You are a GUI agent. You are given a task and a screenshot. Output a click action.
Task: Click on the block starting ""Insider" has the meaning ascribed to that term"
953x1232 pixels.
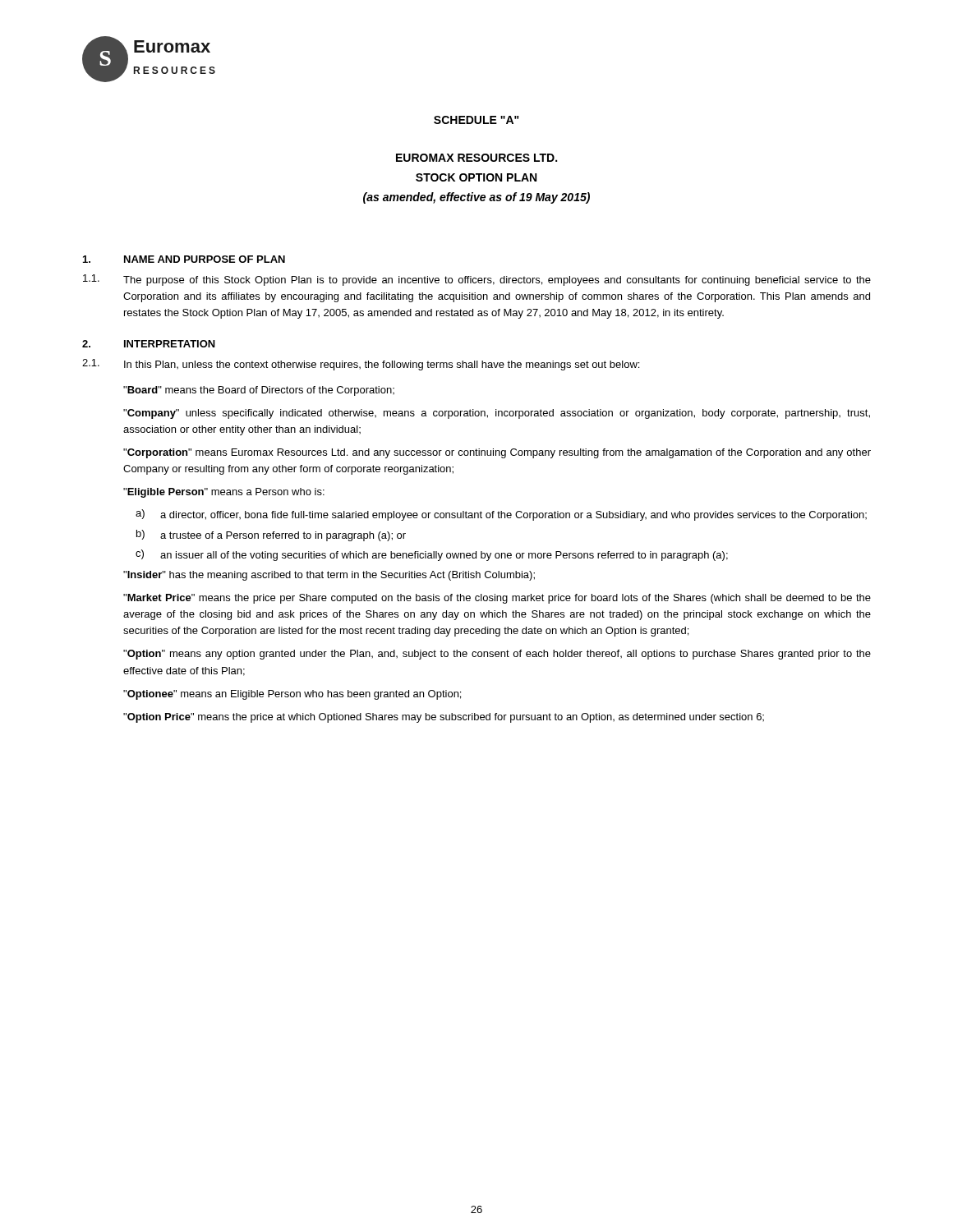(329, 574)
